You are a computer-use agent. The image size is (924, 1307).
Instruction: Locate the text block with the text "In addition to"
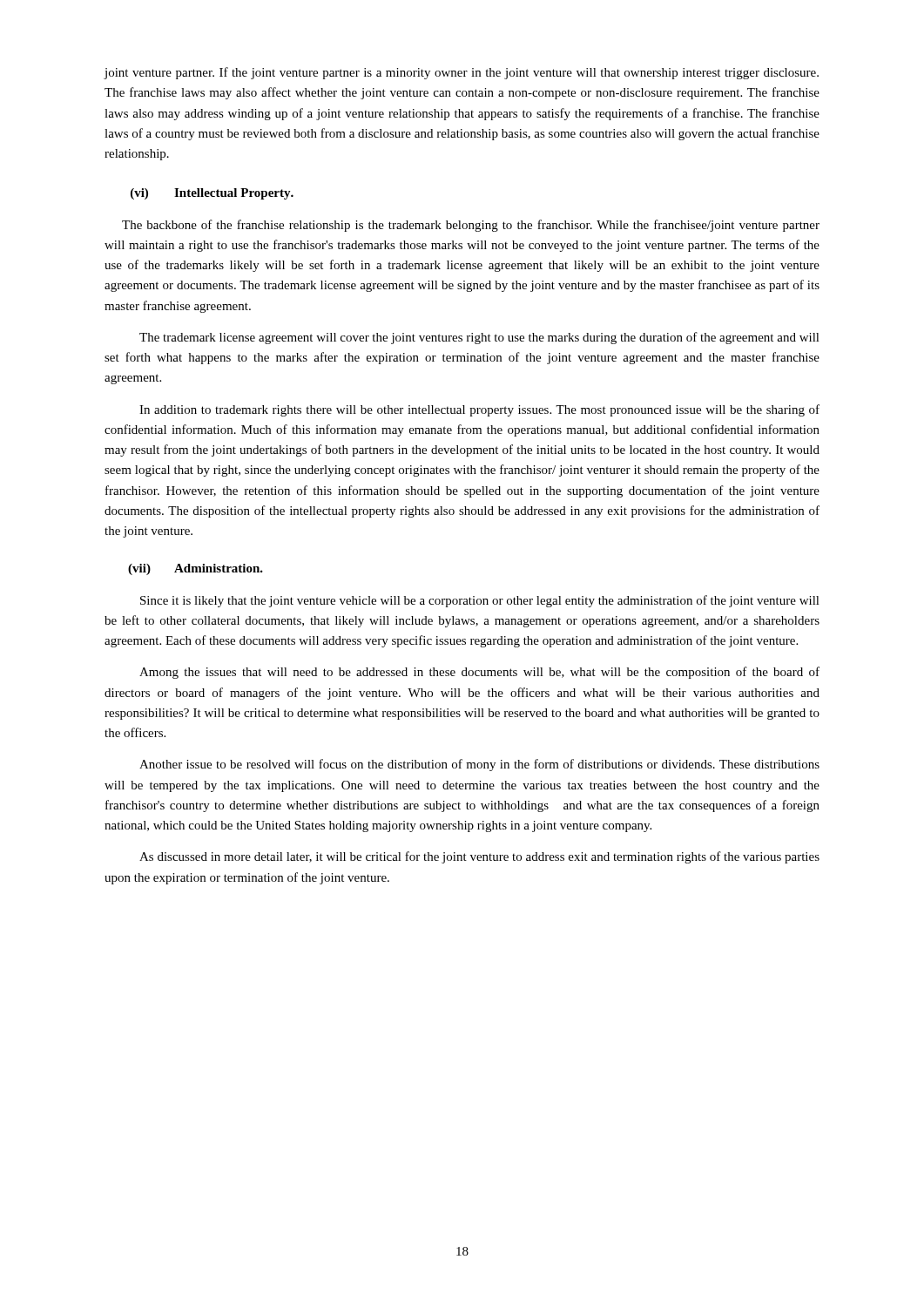click(x=462, y=470)
